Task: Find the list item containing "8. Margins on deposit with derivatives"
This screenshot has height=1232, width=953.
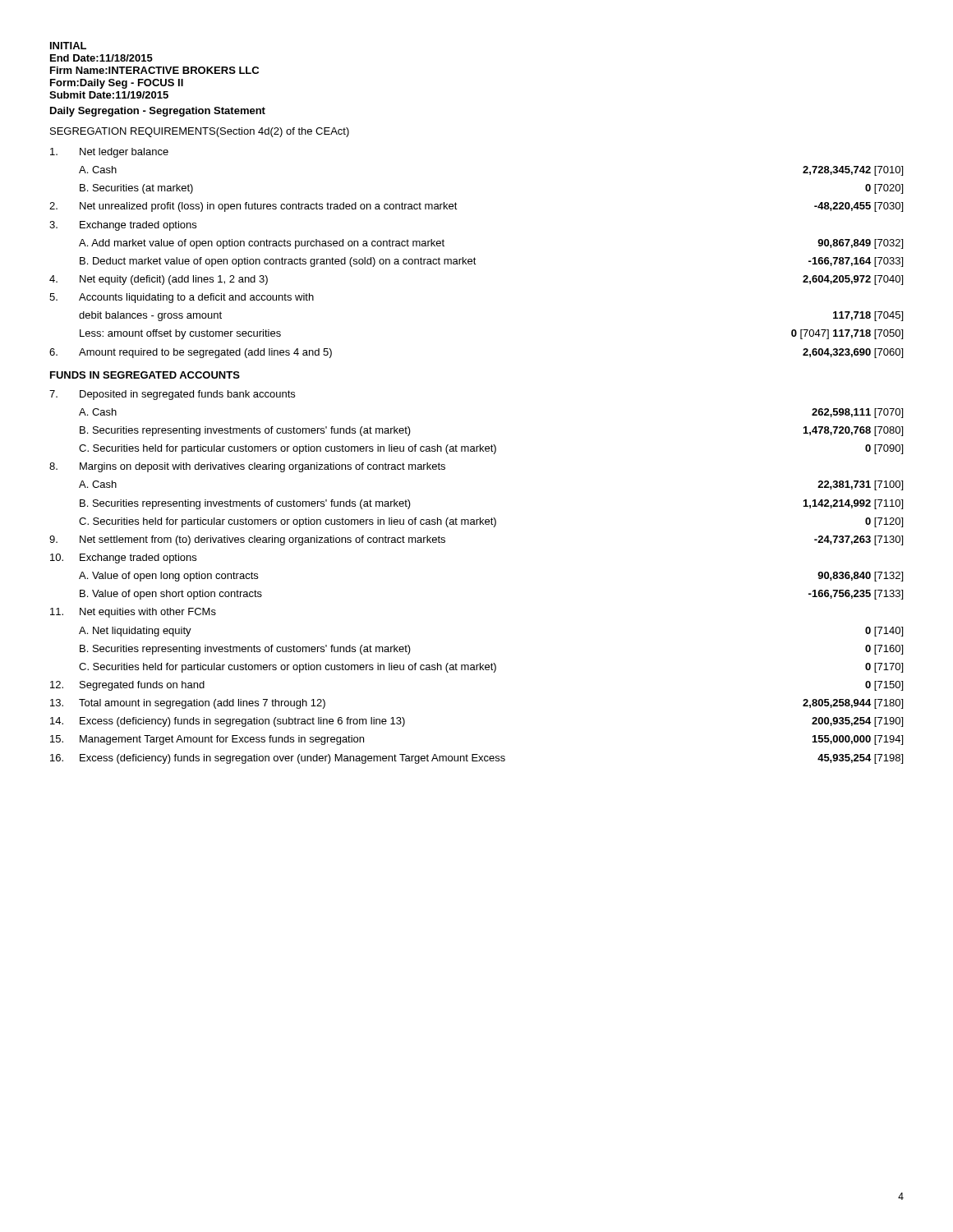Action: pos(247,467)
